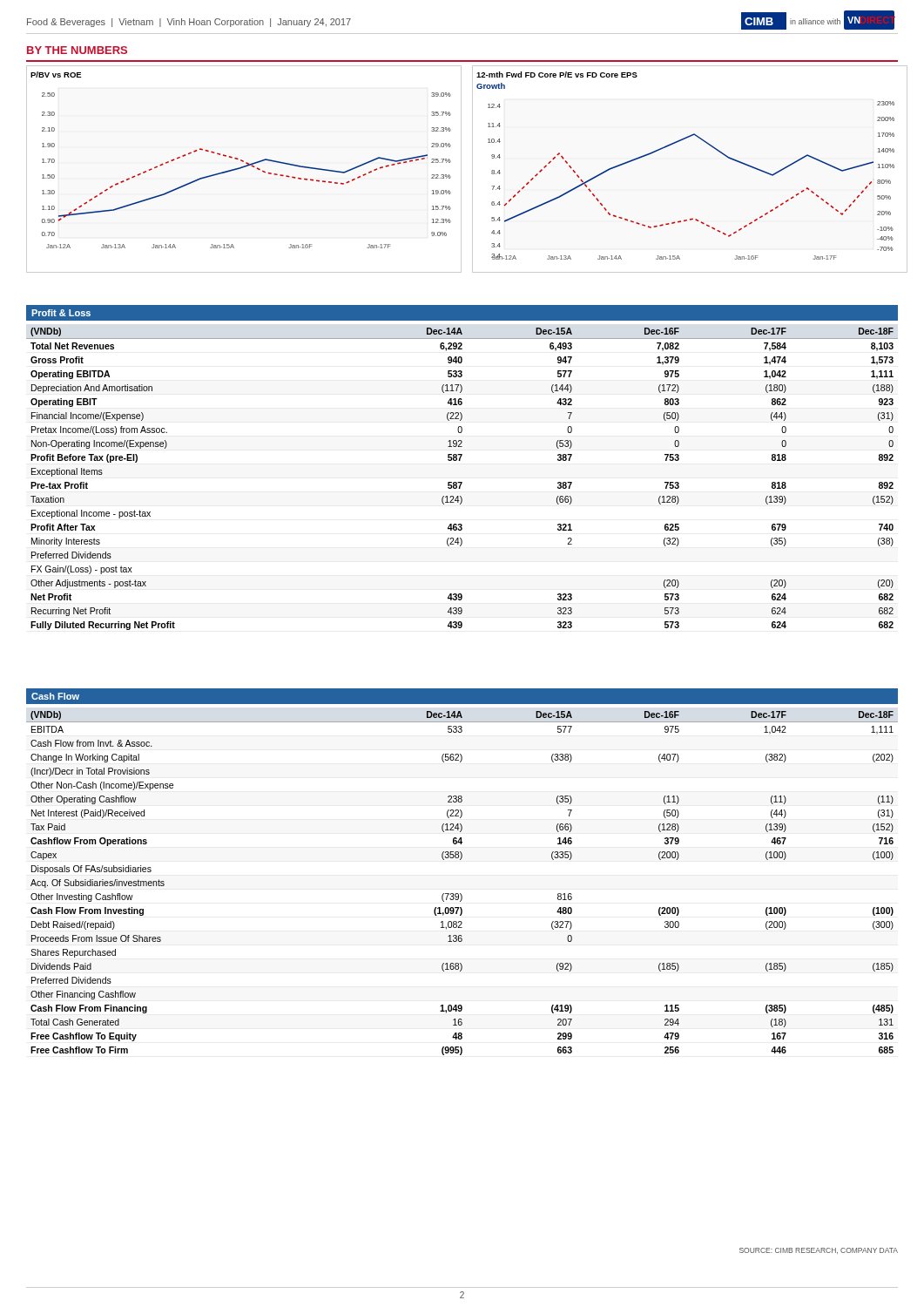Click on the table containing "Recurring Net Profit"
Viewport: 924px width, 1307px height.
[x=462, y=478]
